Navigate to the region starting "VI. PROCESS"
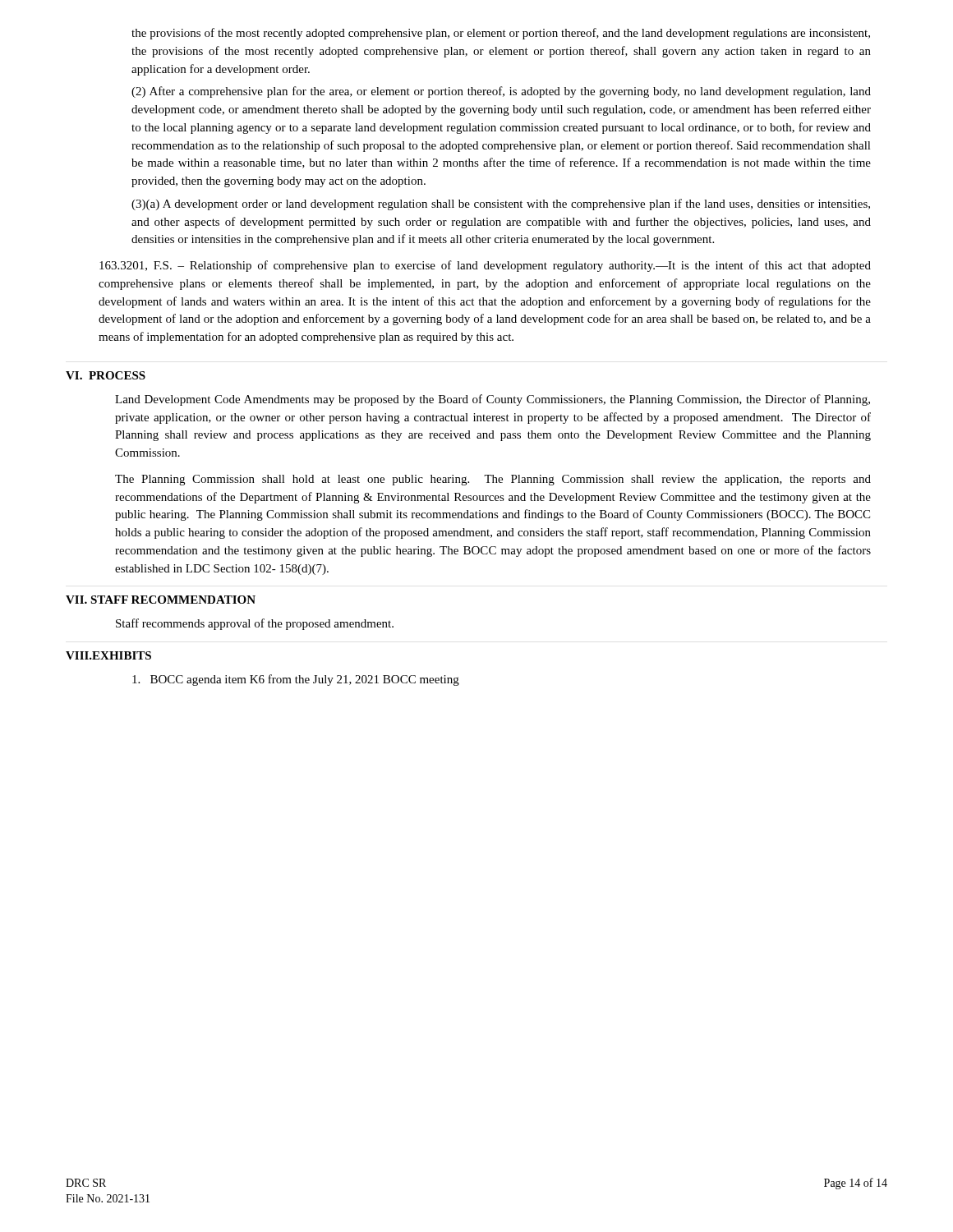Image resolution: width=953 pixels, height=1232 pixels. (106, 375)
